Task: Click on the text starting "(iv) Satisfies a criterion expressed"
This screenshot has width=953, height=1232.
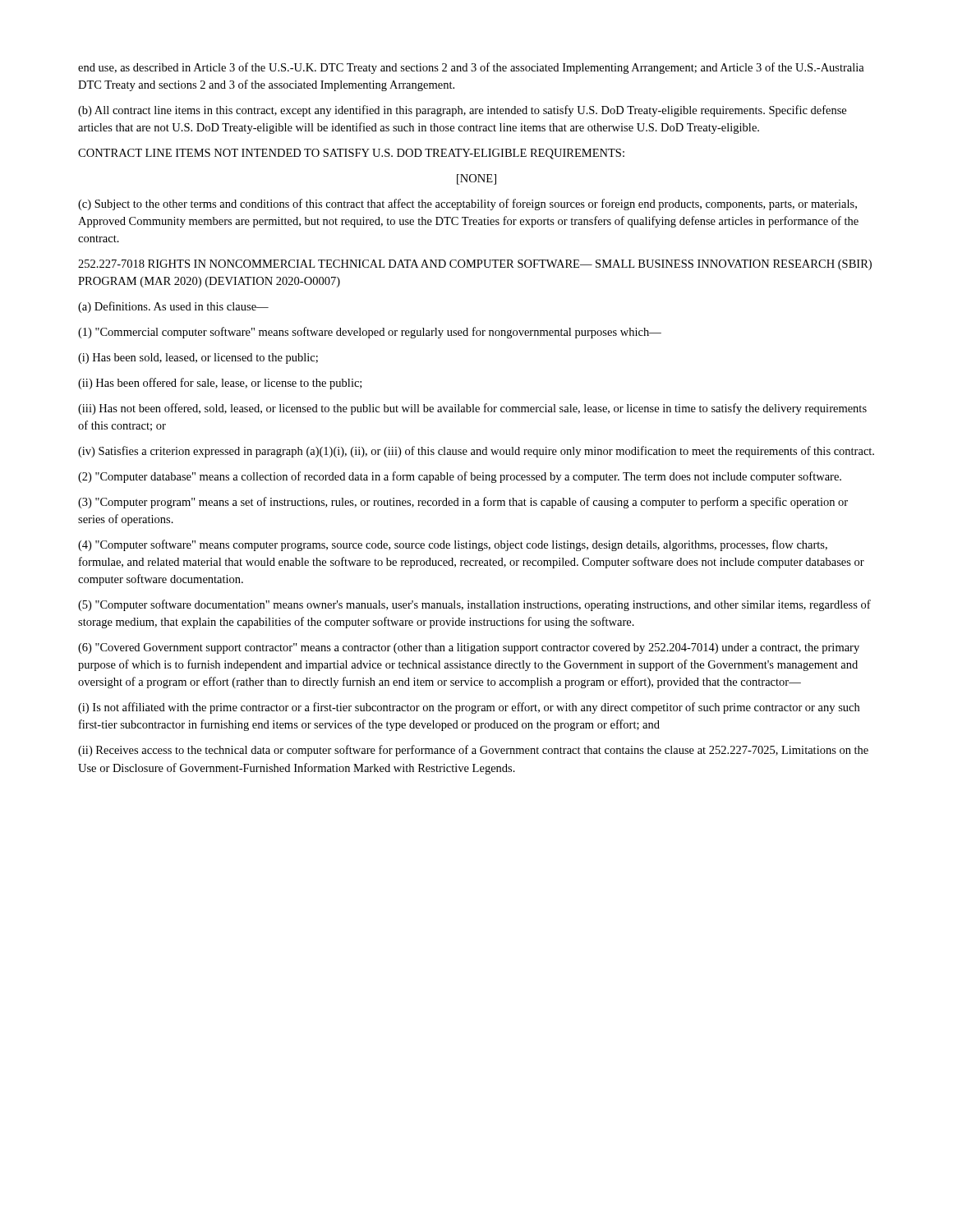Action: (476, 451)
